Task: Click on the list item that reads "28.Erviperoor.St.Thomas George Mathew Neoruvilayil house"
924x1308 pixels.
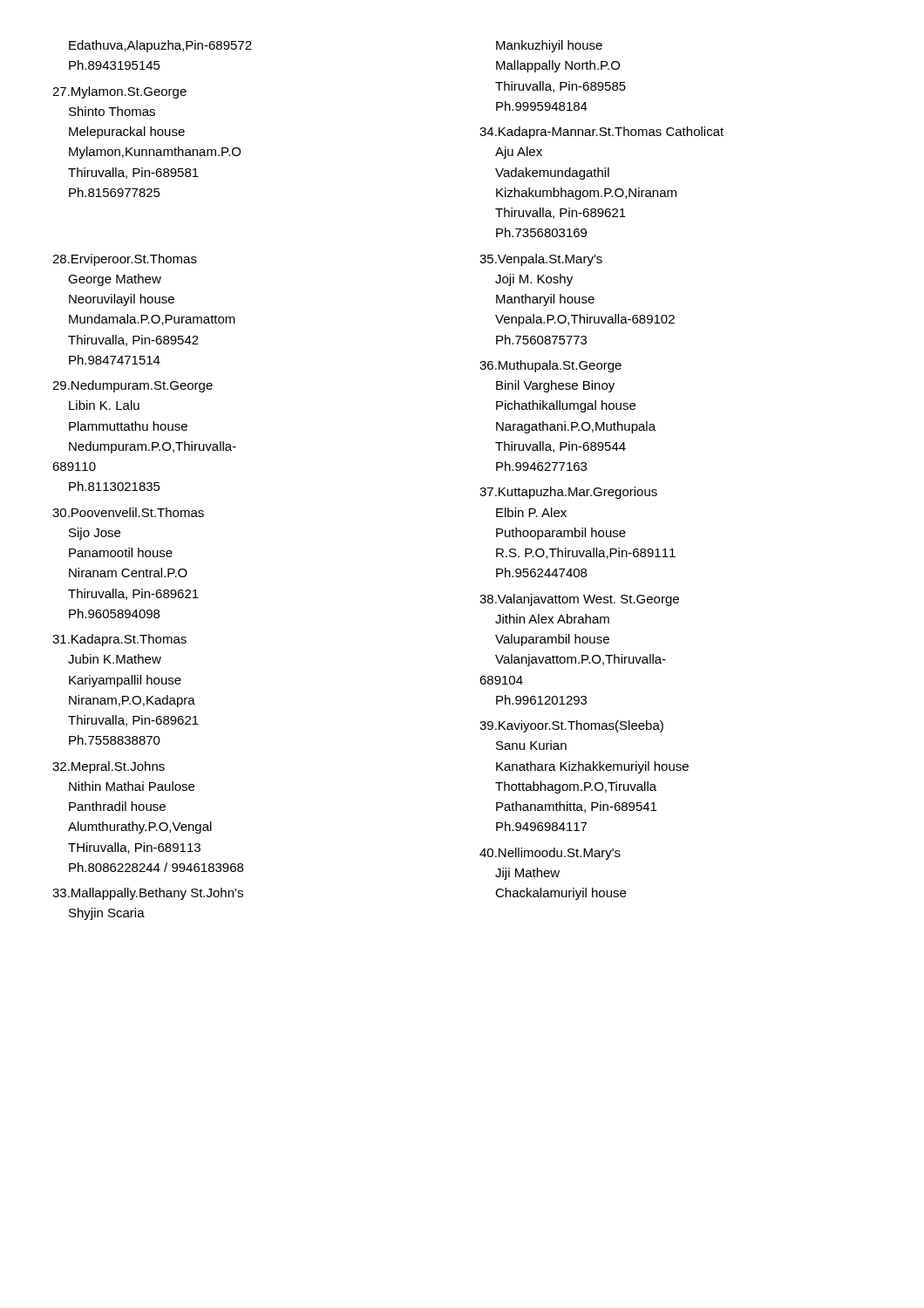Action: tap(125, 260)
